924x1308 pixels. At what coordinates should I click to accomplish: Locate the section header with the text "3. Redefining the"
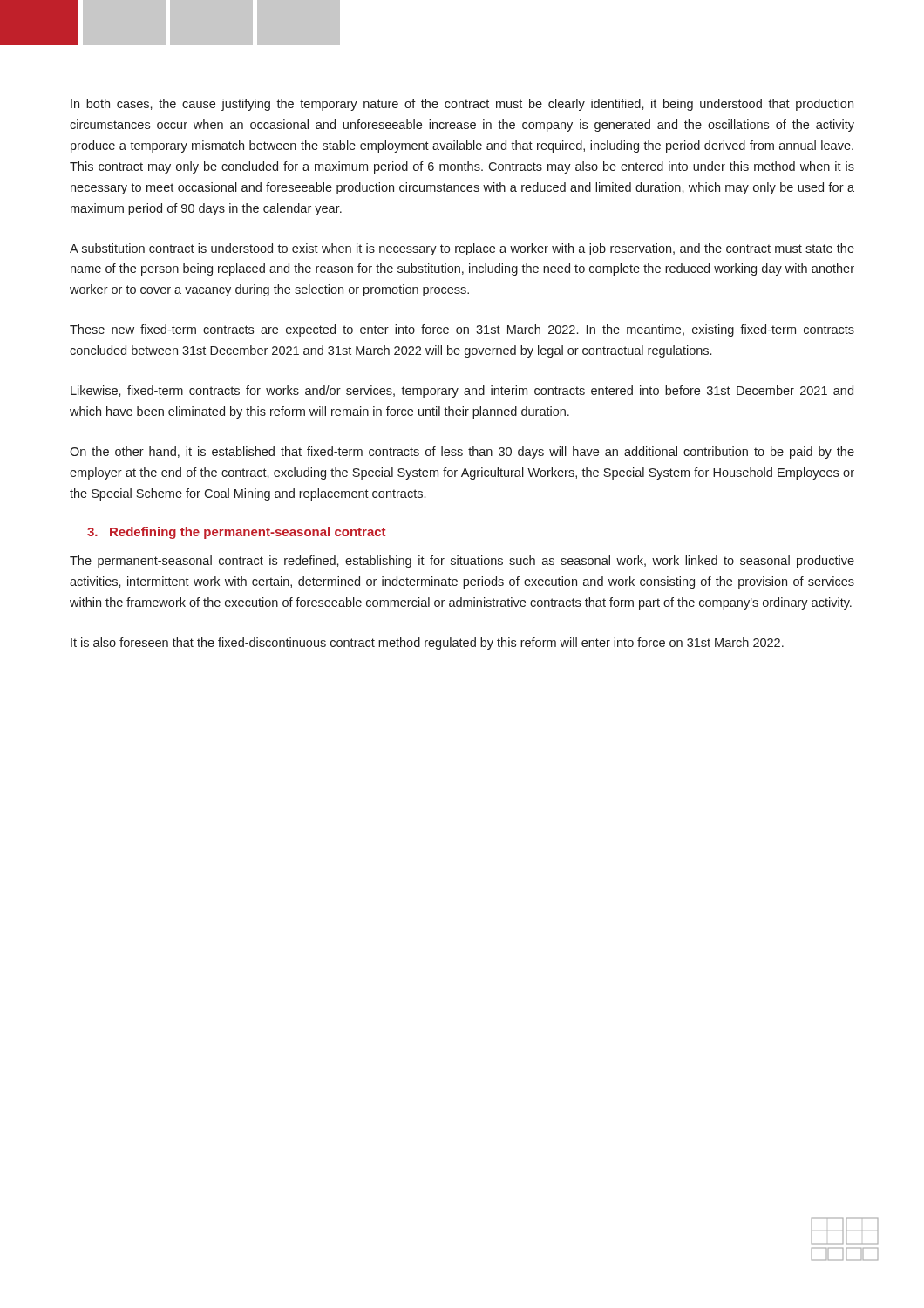(x=236, y=531)
